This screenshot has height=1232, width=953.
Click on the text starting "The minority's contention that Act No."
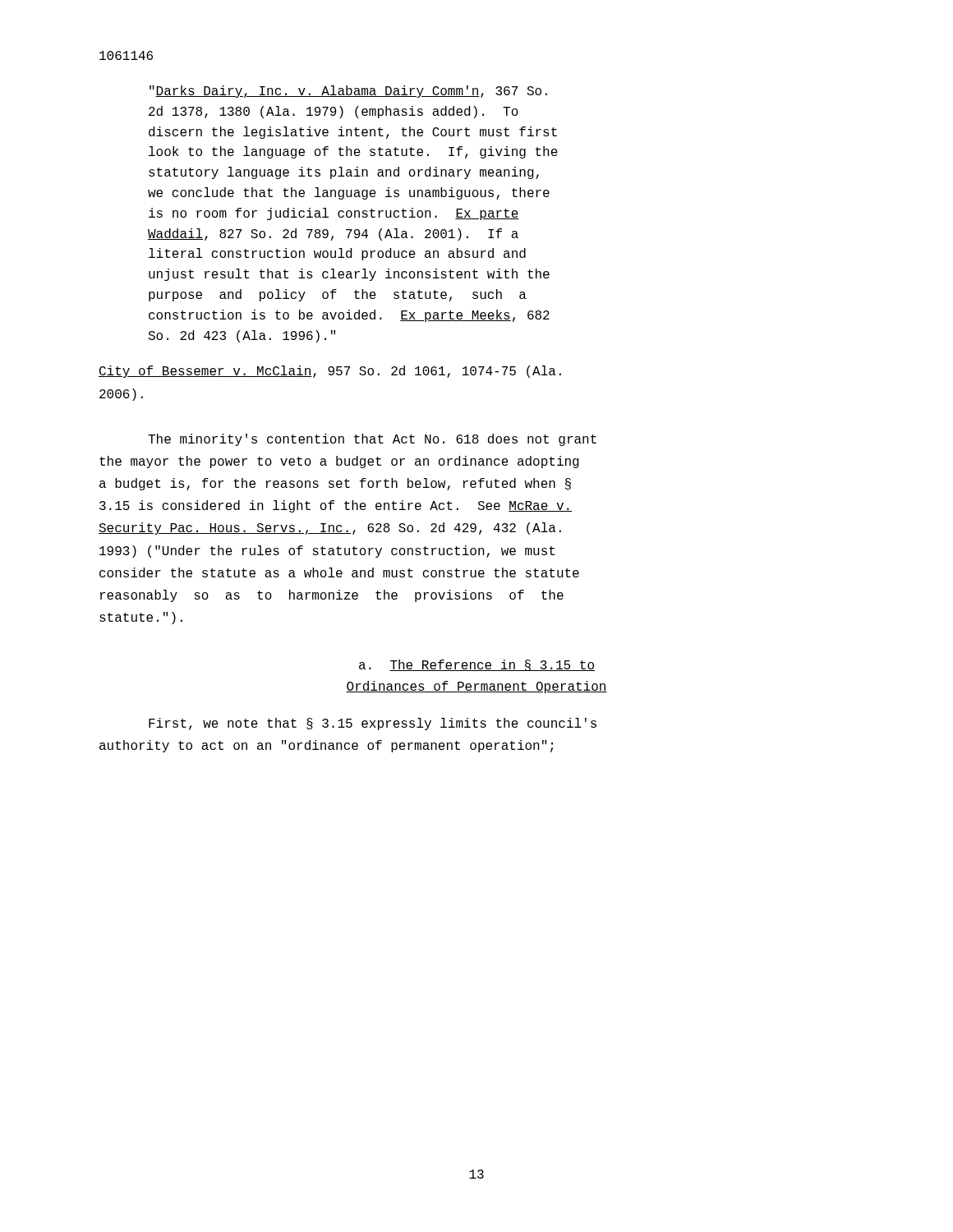(373, 440)
